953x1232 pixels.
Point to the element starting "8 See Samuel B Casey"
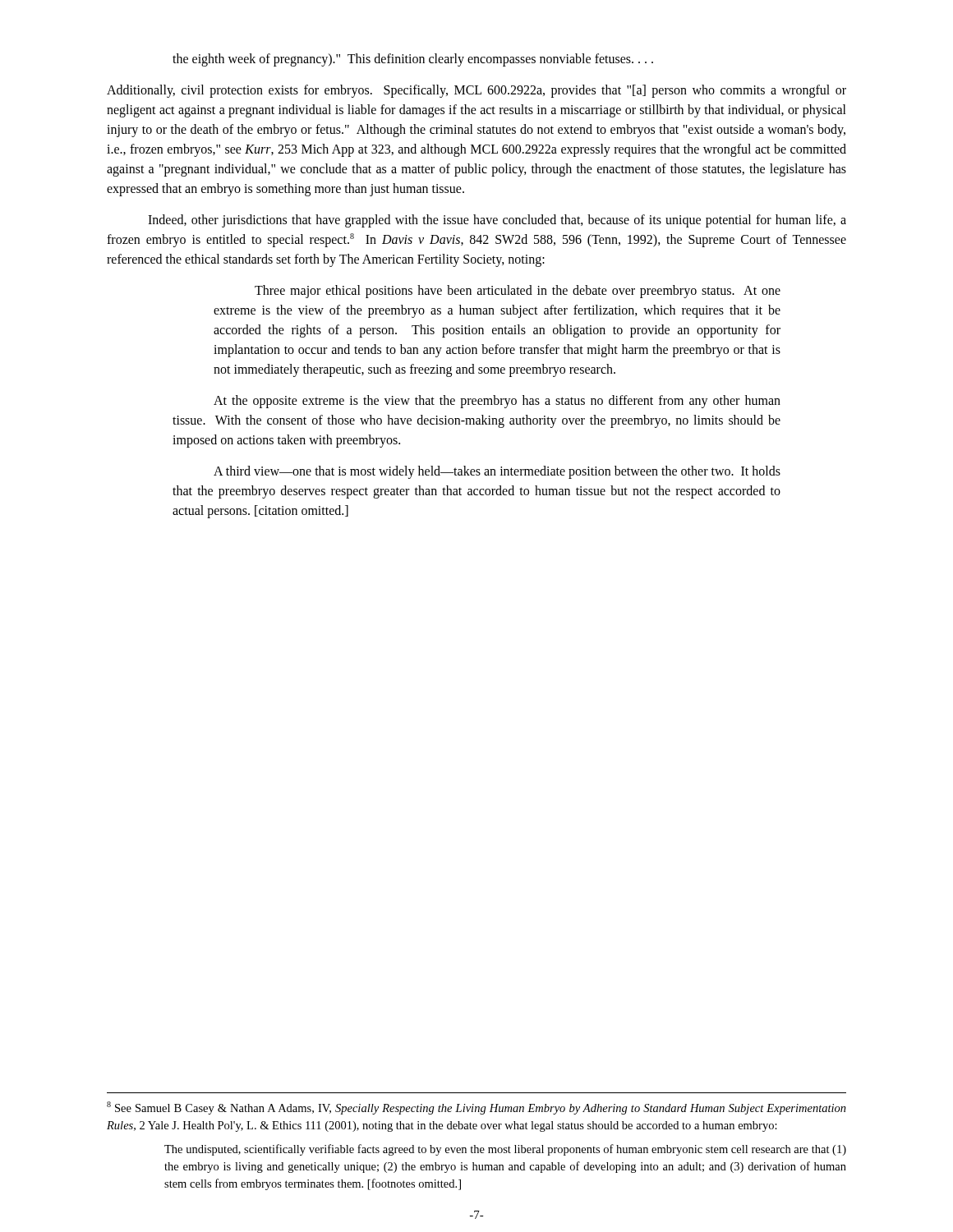pos(476,1146)
